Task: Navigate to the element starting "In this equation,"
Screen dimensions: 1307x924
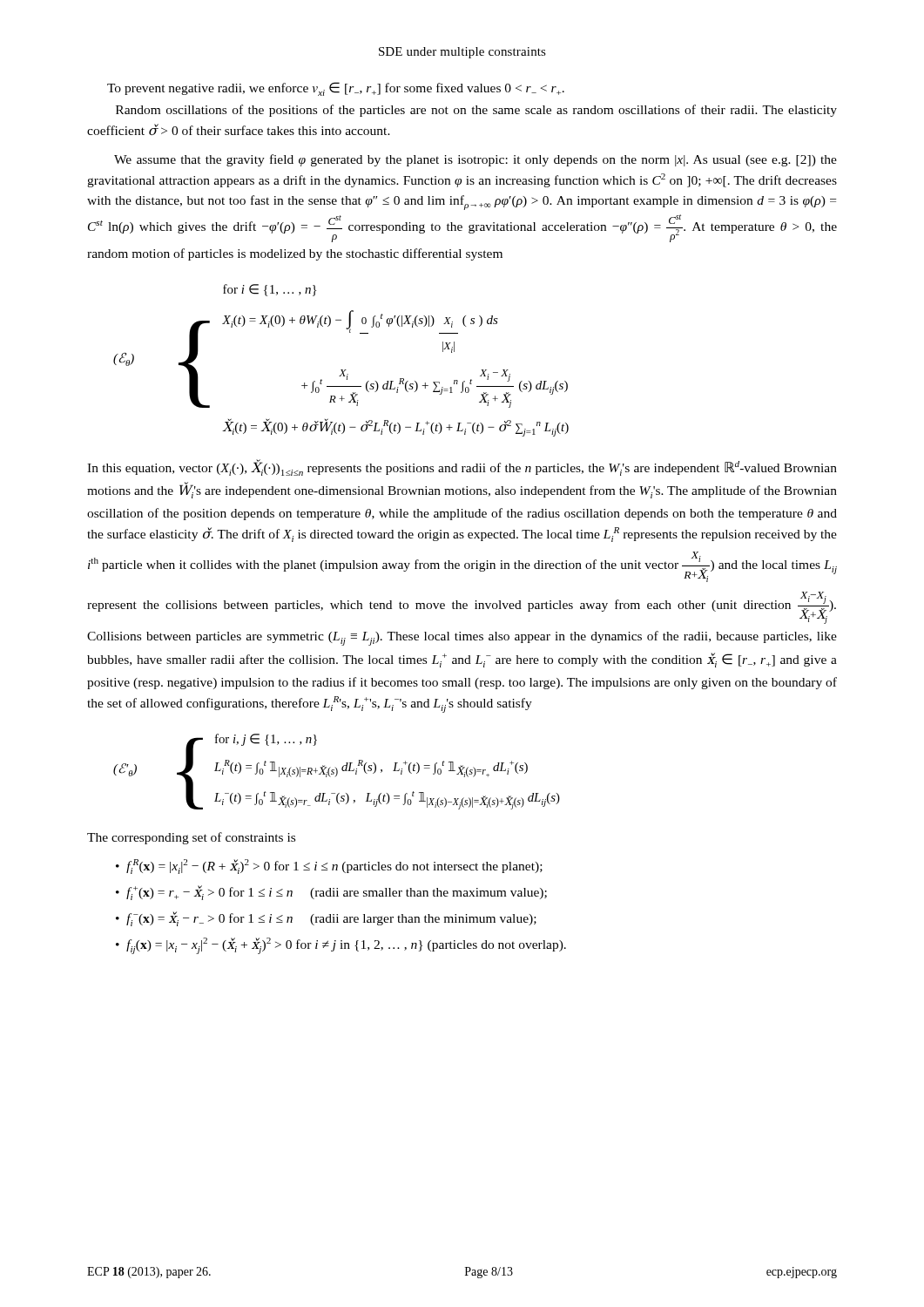Action: [462, 467]
